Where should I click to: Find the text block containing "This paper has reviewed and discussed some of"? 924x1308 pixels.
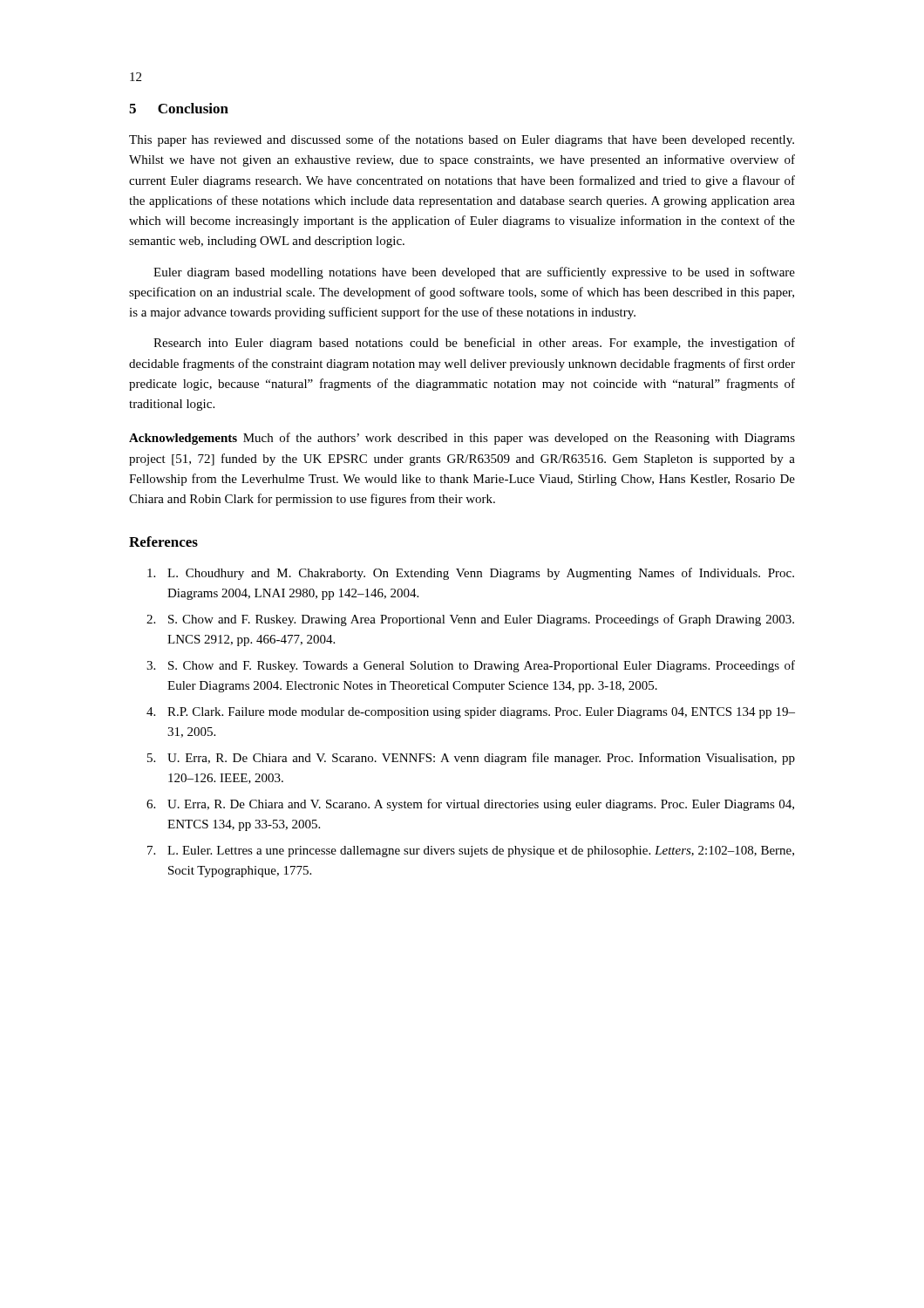(462, 272)
